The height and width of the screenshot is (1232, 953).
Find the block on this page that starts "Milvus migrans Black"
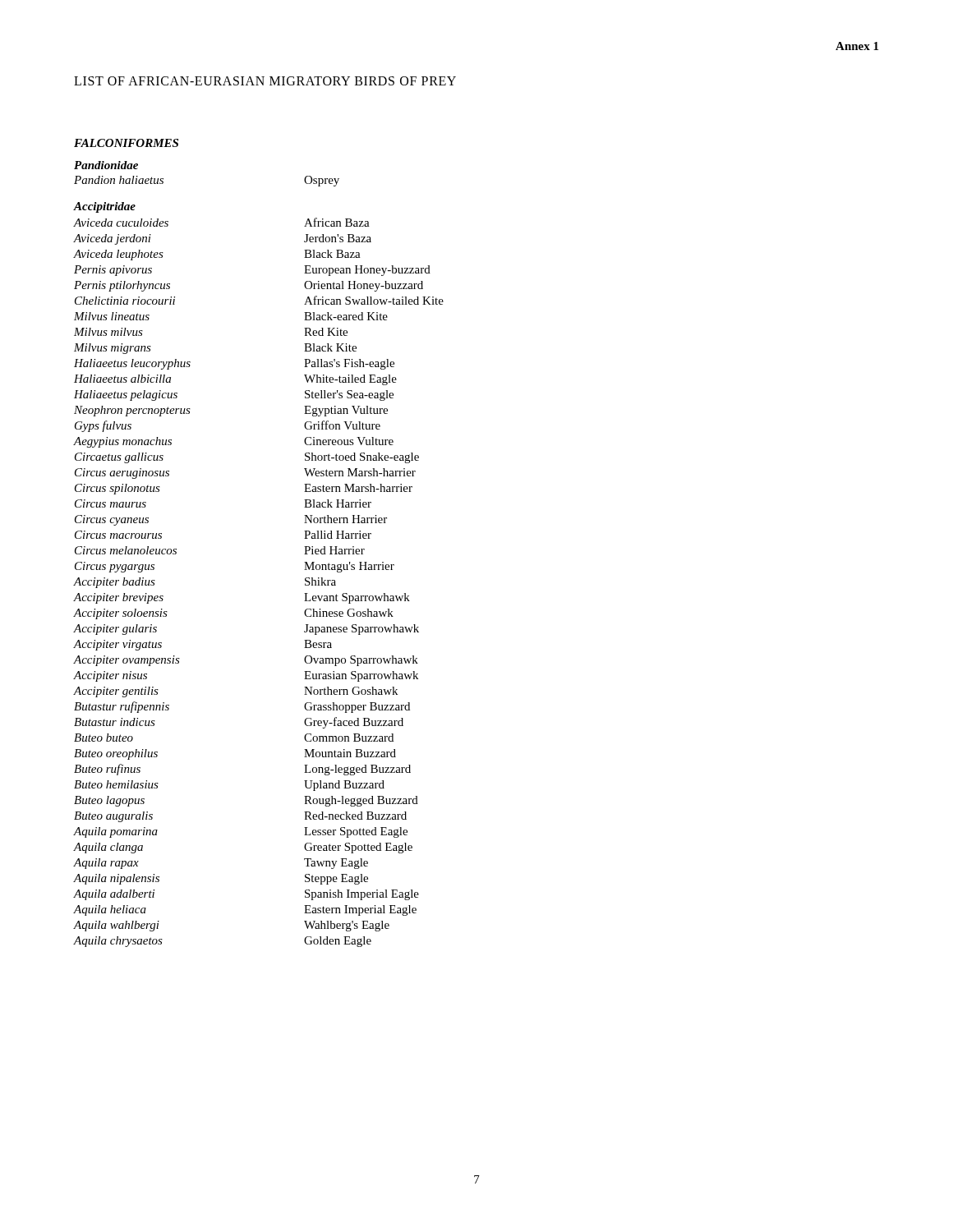115,349
